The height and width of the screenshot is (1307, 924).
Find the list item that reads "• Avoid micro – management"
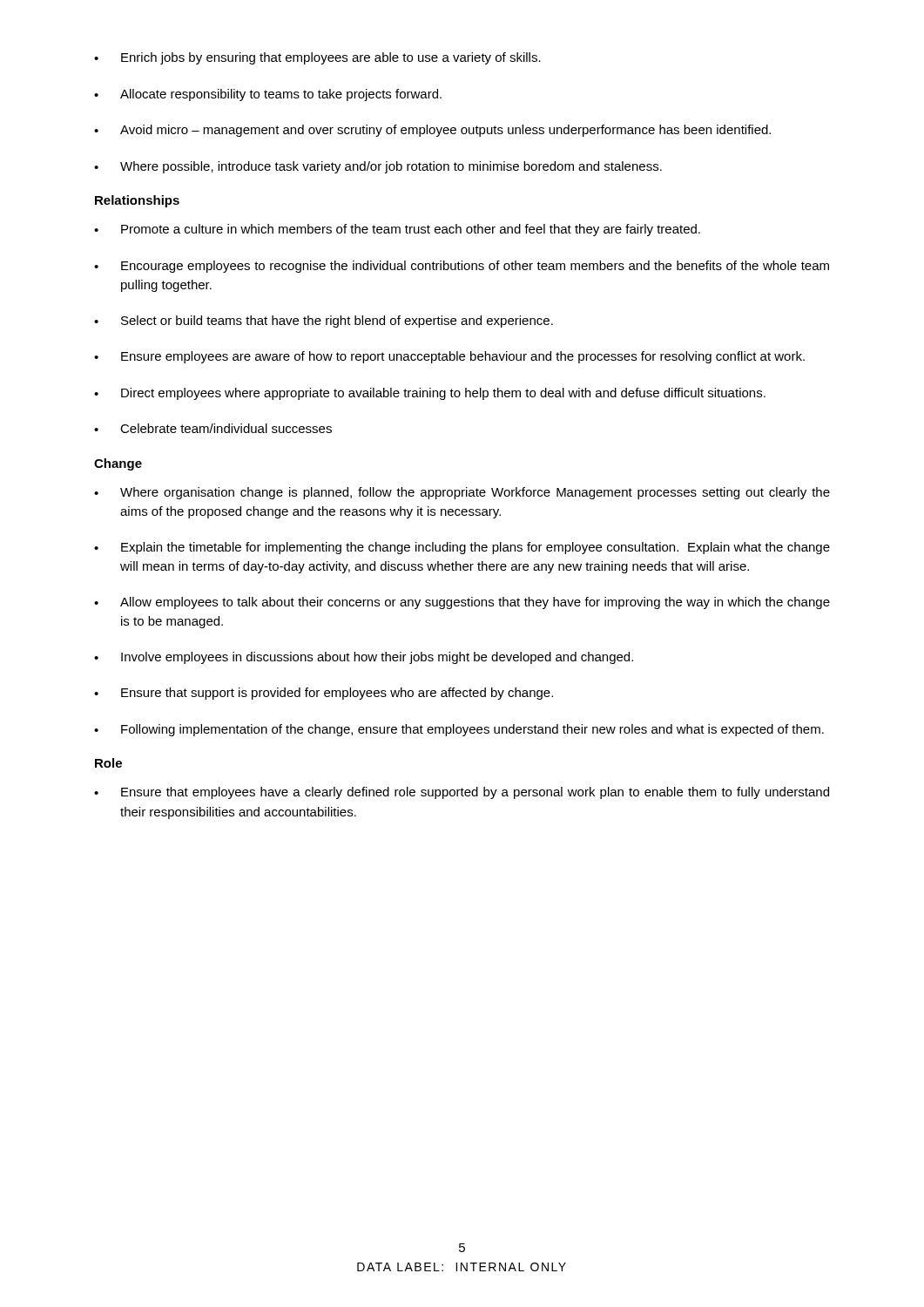pyautogui.click(x=462, y=131)
